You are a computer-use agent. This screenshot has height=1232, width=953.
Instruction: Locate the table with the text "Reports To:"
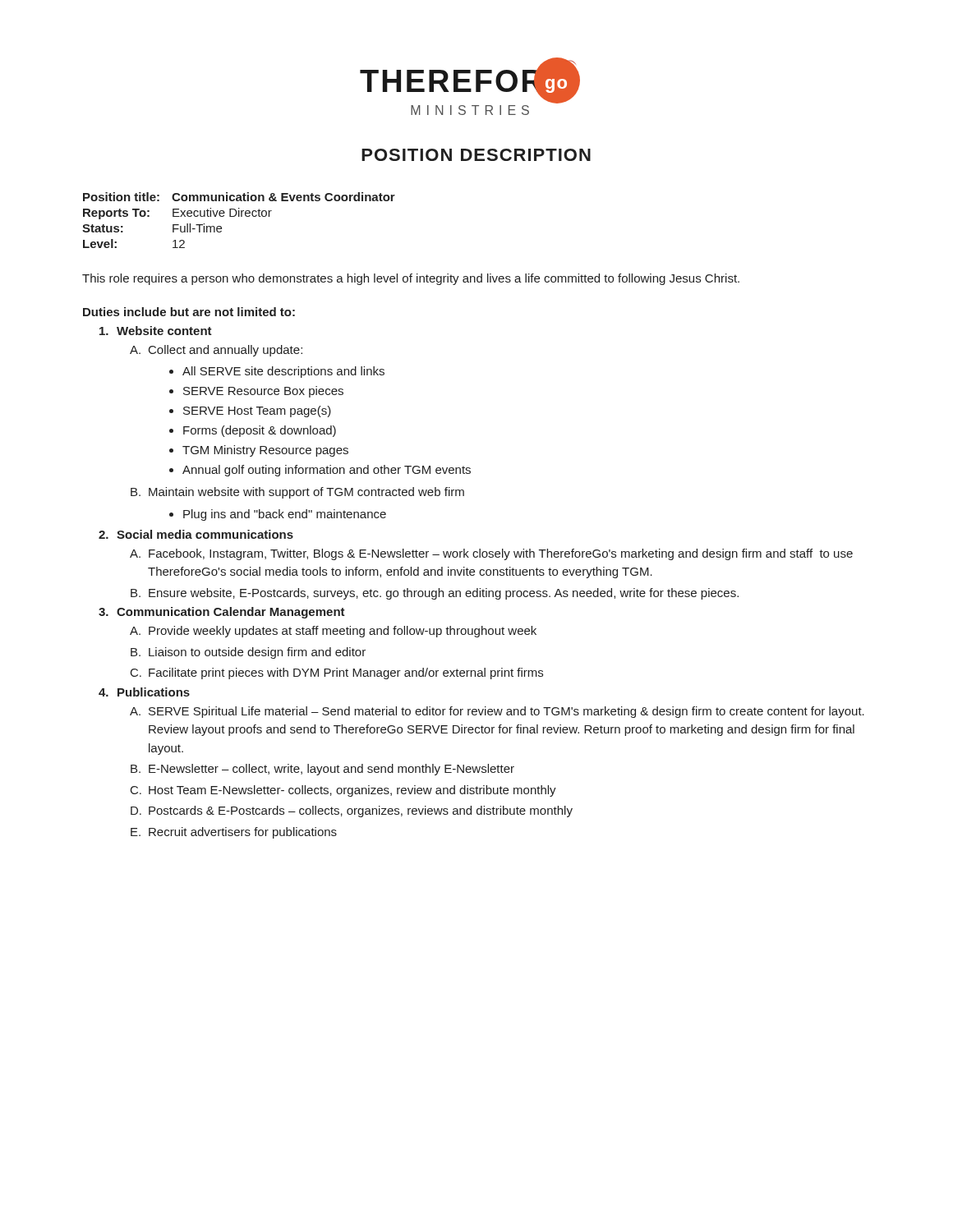coord(476,220)
